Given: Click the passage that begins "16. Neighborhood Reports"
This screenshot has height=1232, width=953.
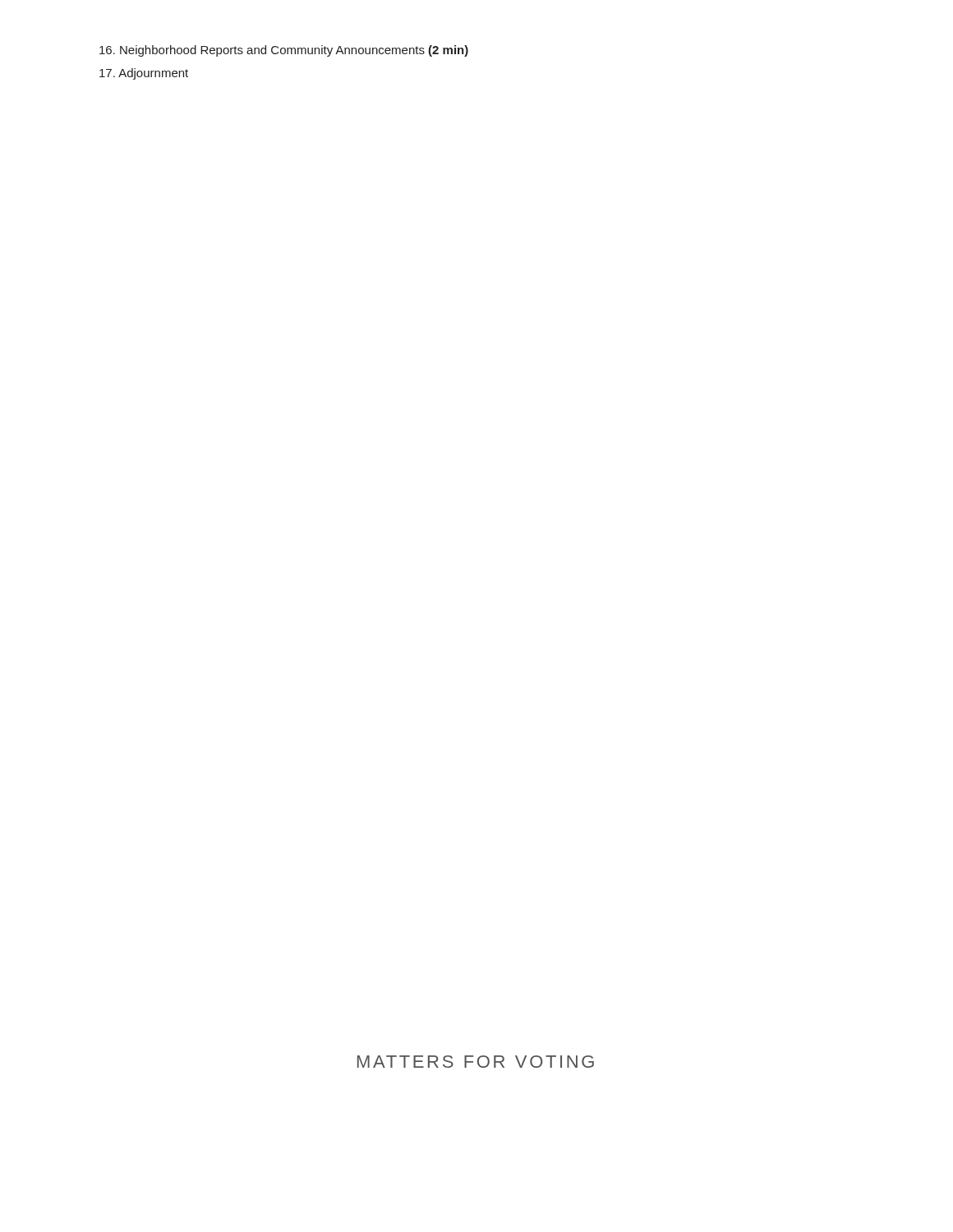Looking at the screenshot, I should (x=284, y=50).
